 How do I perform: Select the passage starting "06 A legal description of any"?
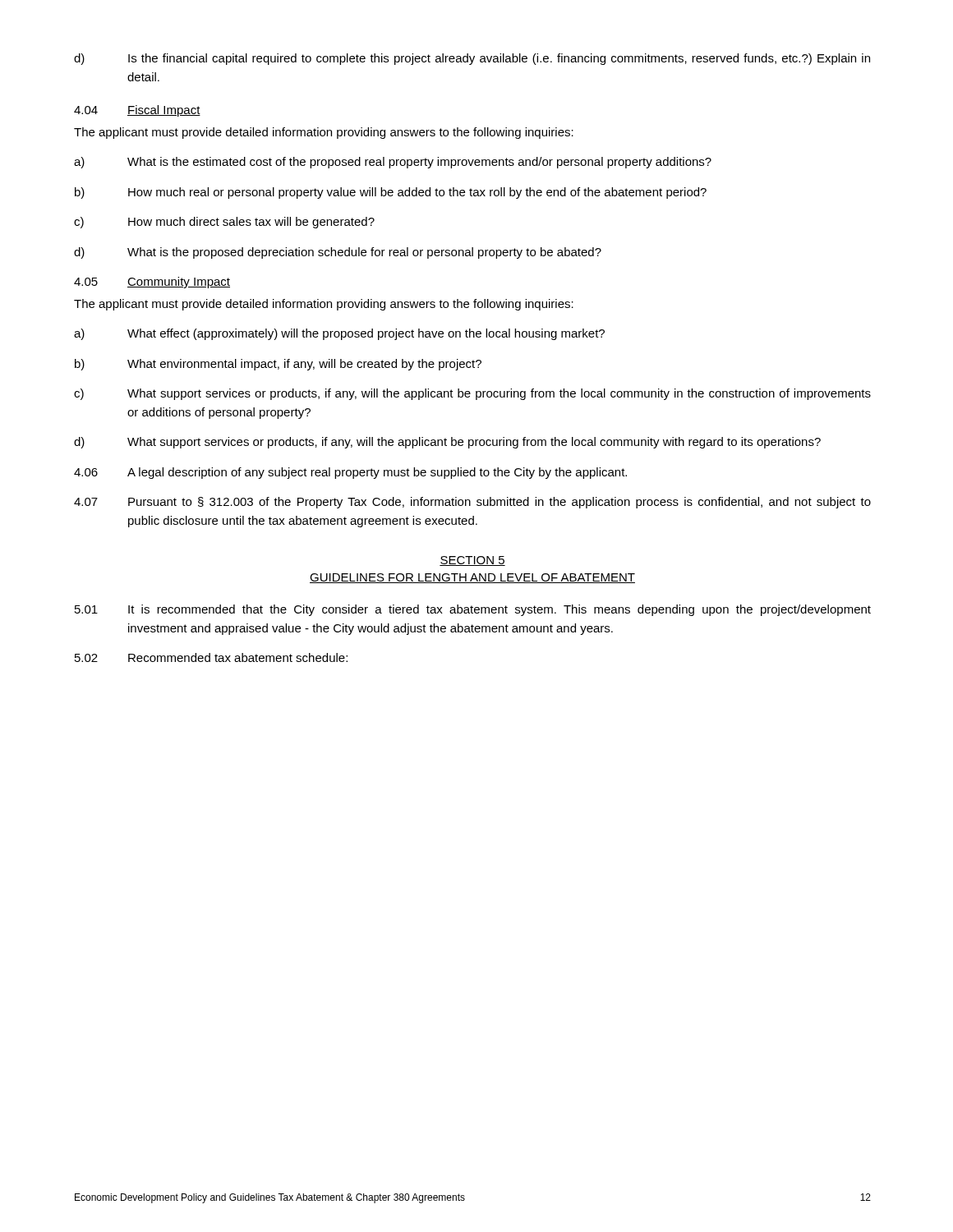(x=472, y=472)
